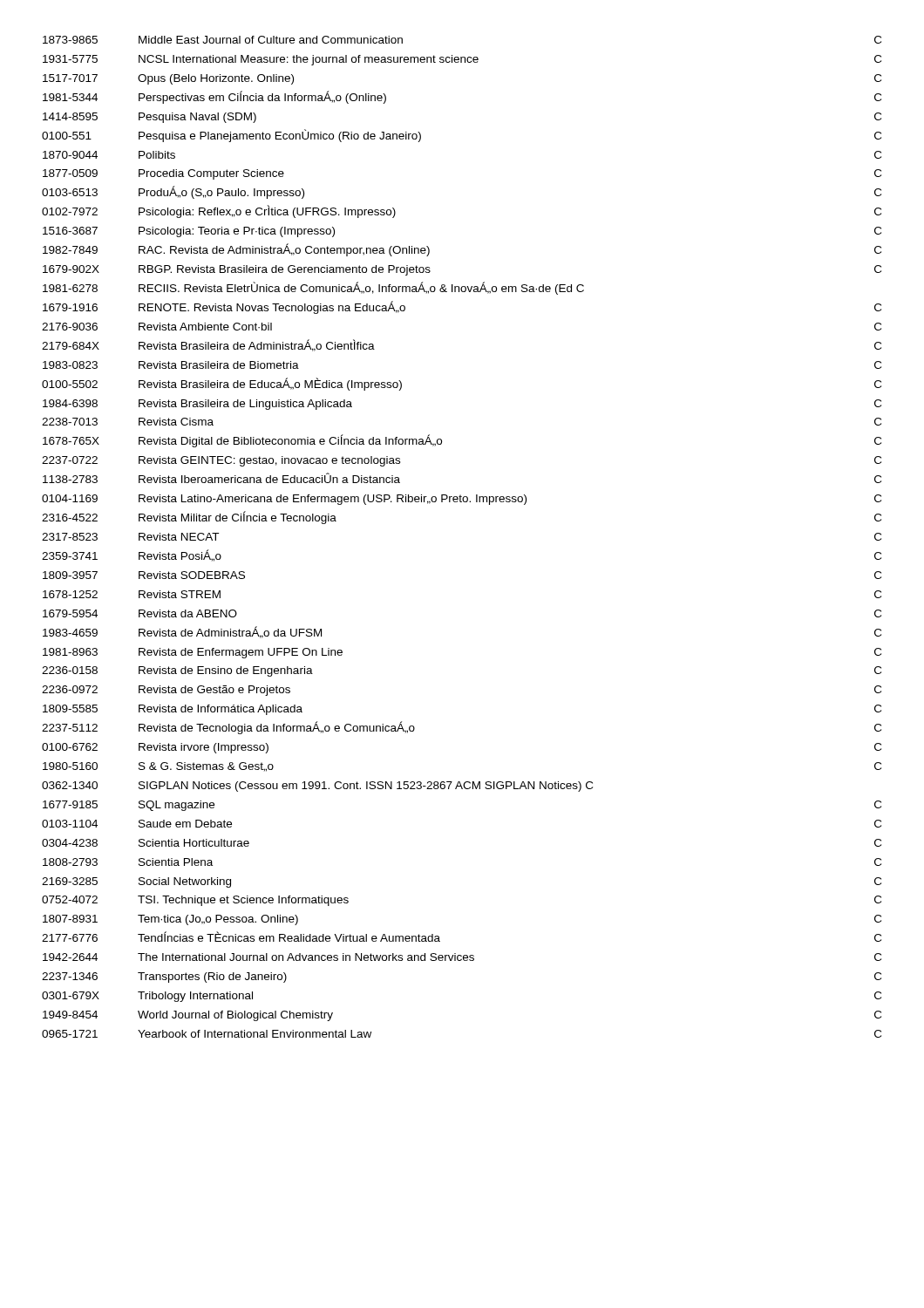Navigate to the element starting "2316-4522Revista Militar de CiÍncia e TecnologiaC"

pyautogui.click(x=67, y=518)
